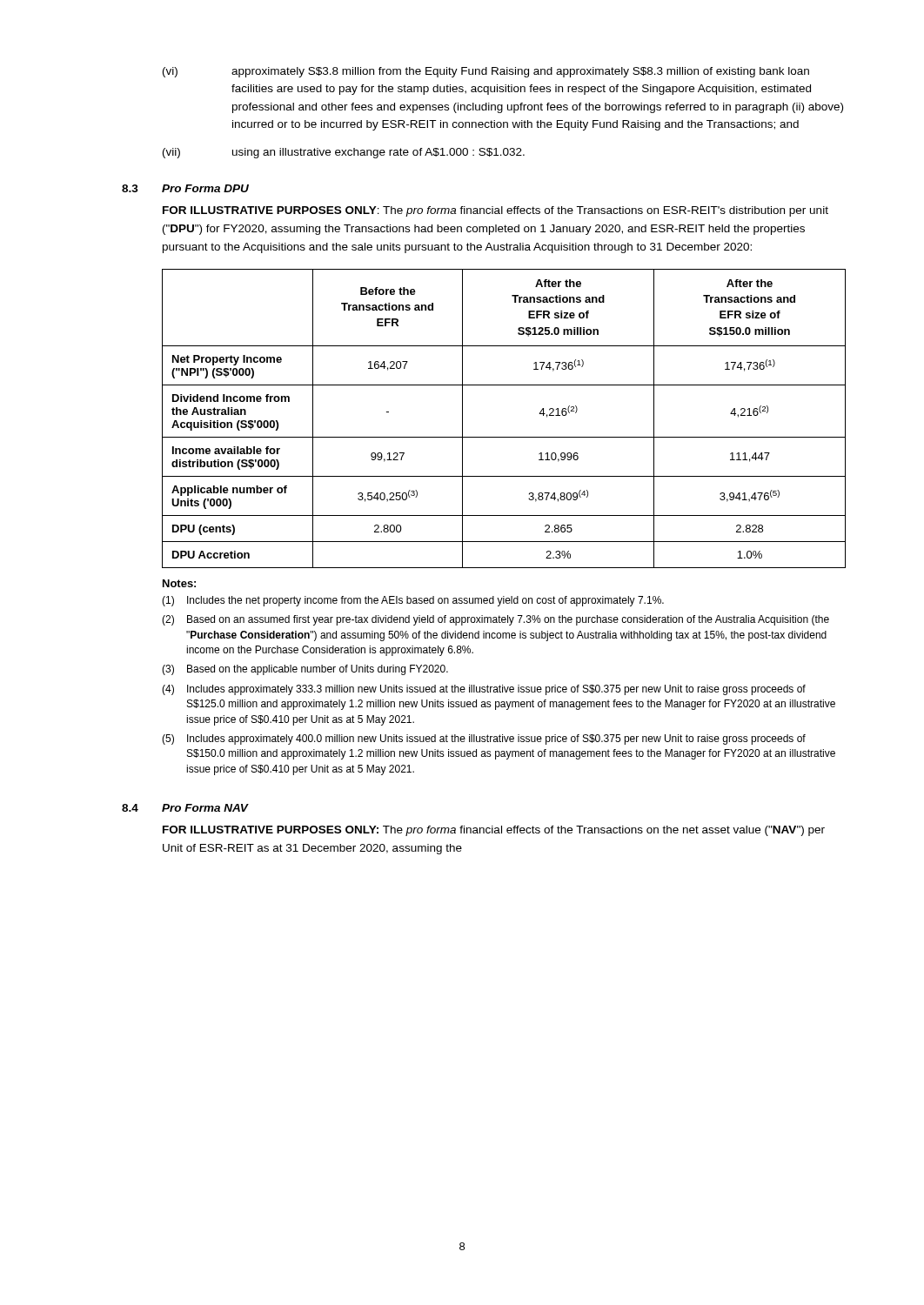Find "8.4 Pro Forma NAV" on this page
The height and width of the screenshot is (1305, 924).
pyautogui.click(x=185, y=808)
